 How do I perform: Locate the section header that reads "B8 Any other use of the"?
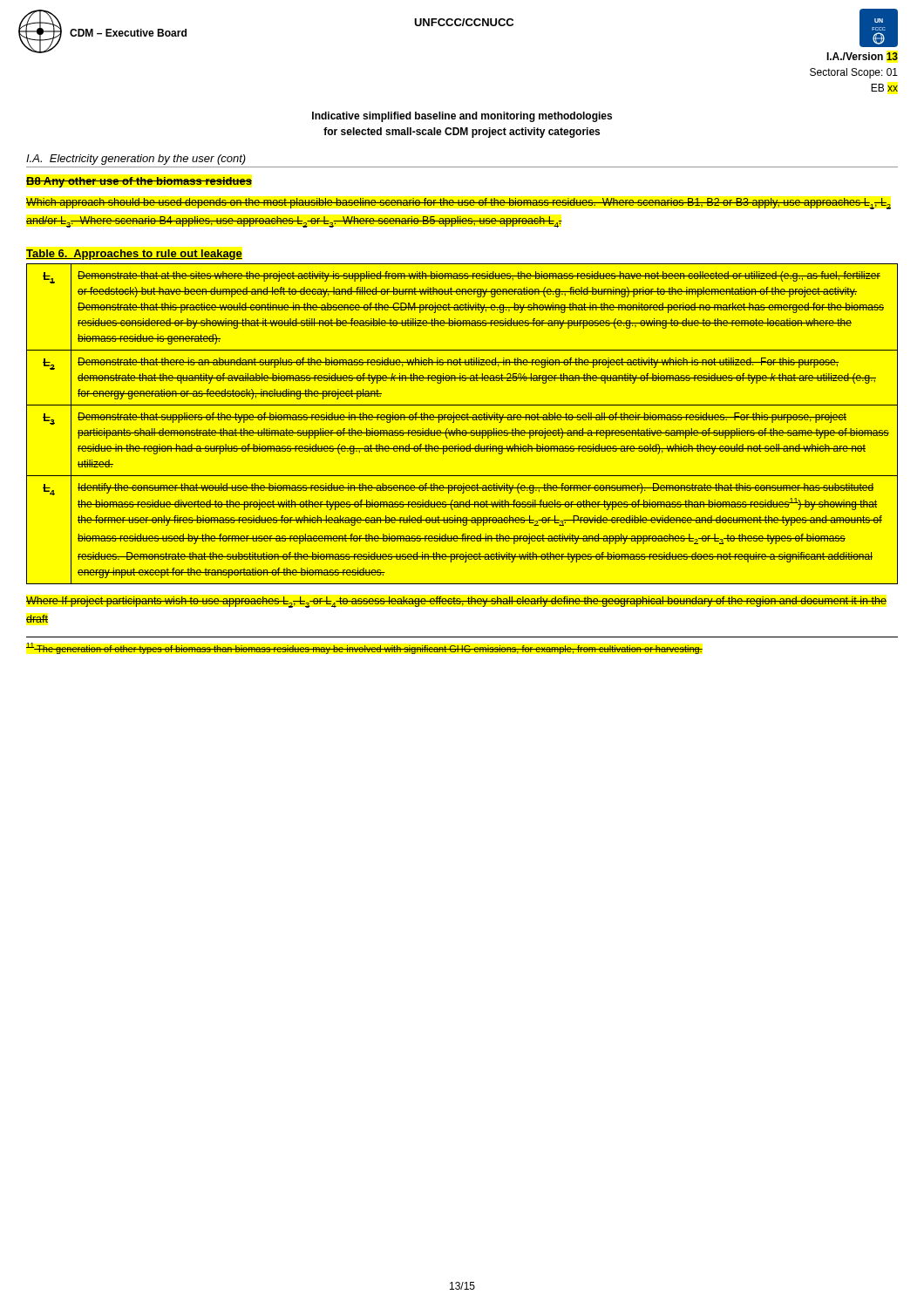pos(139,181)
